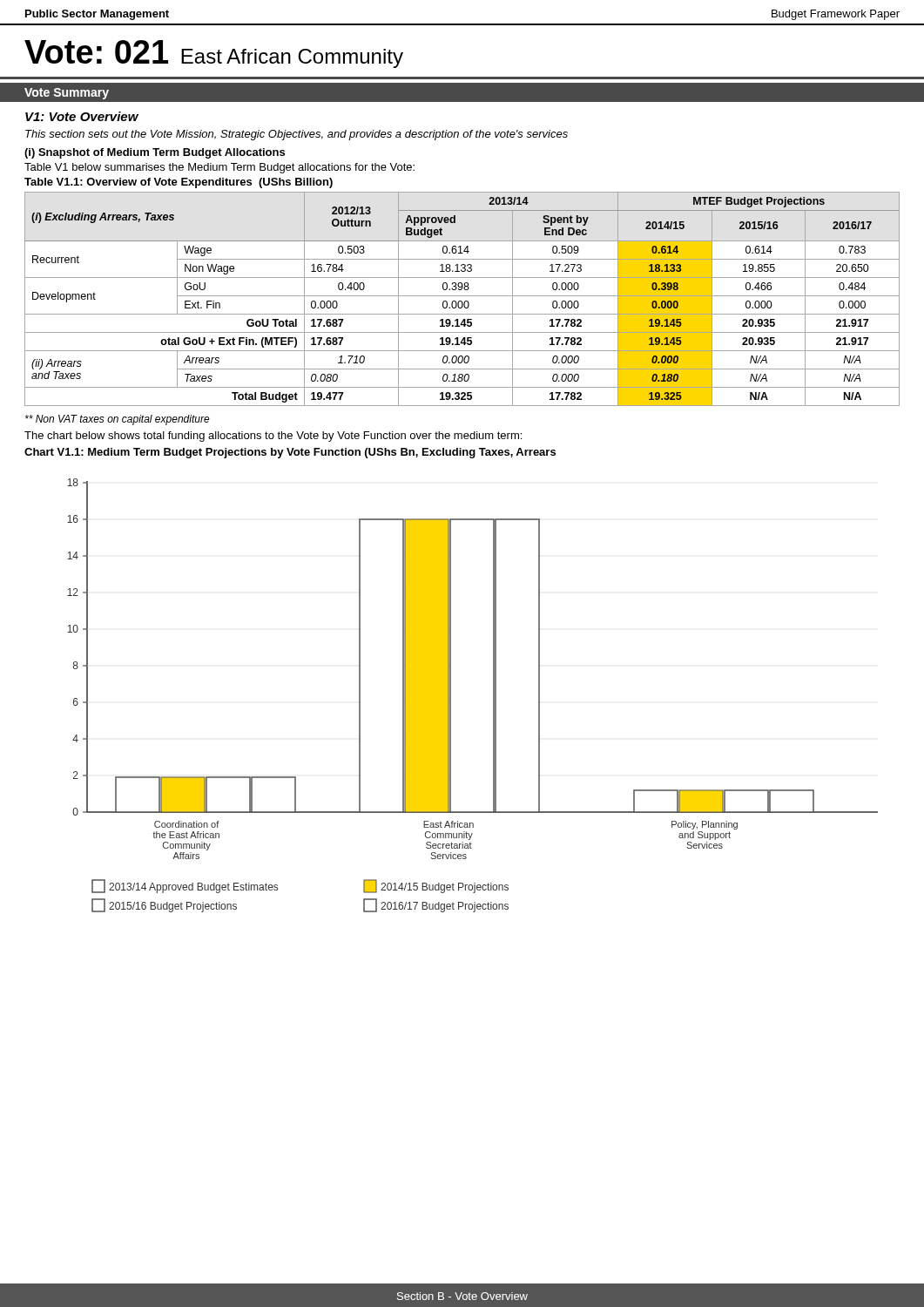
Task: Select the element starting "The chart below shows total"
Action: (274, 435)
